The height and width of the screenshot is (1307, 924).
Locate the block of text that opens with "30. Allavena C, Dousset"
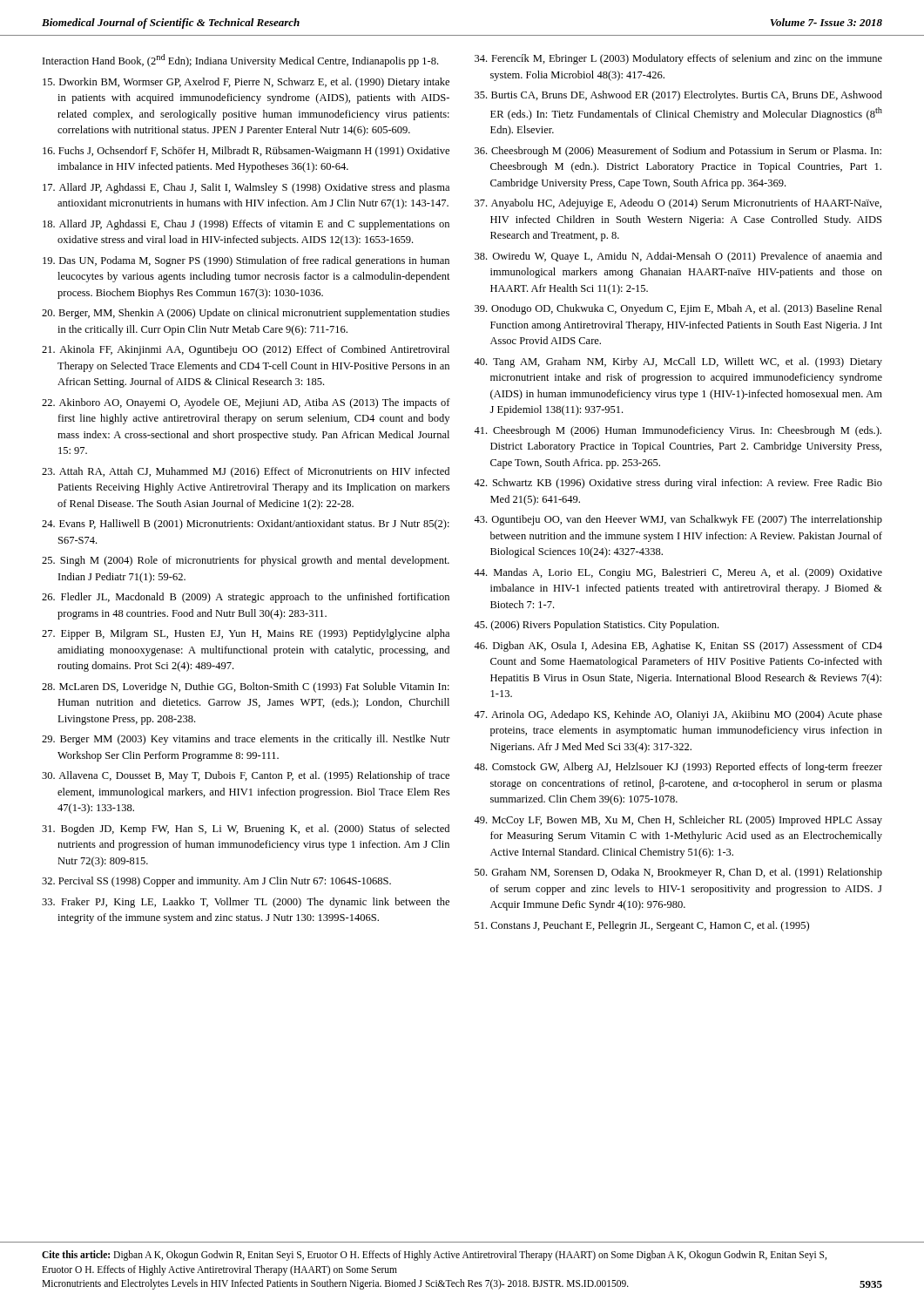pos(246,792)
